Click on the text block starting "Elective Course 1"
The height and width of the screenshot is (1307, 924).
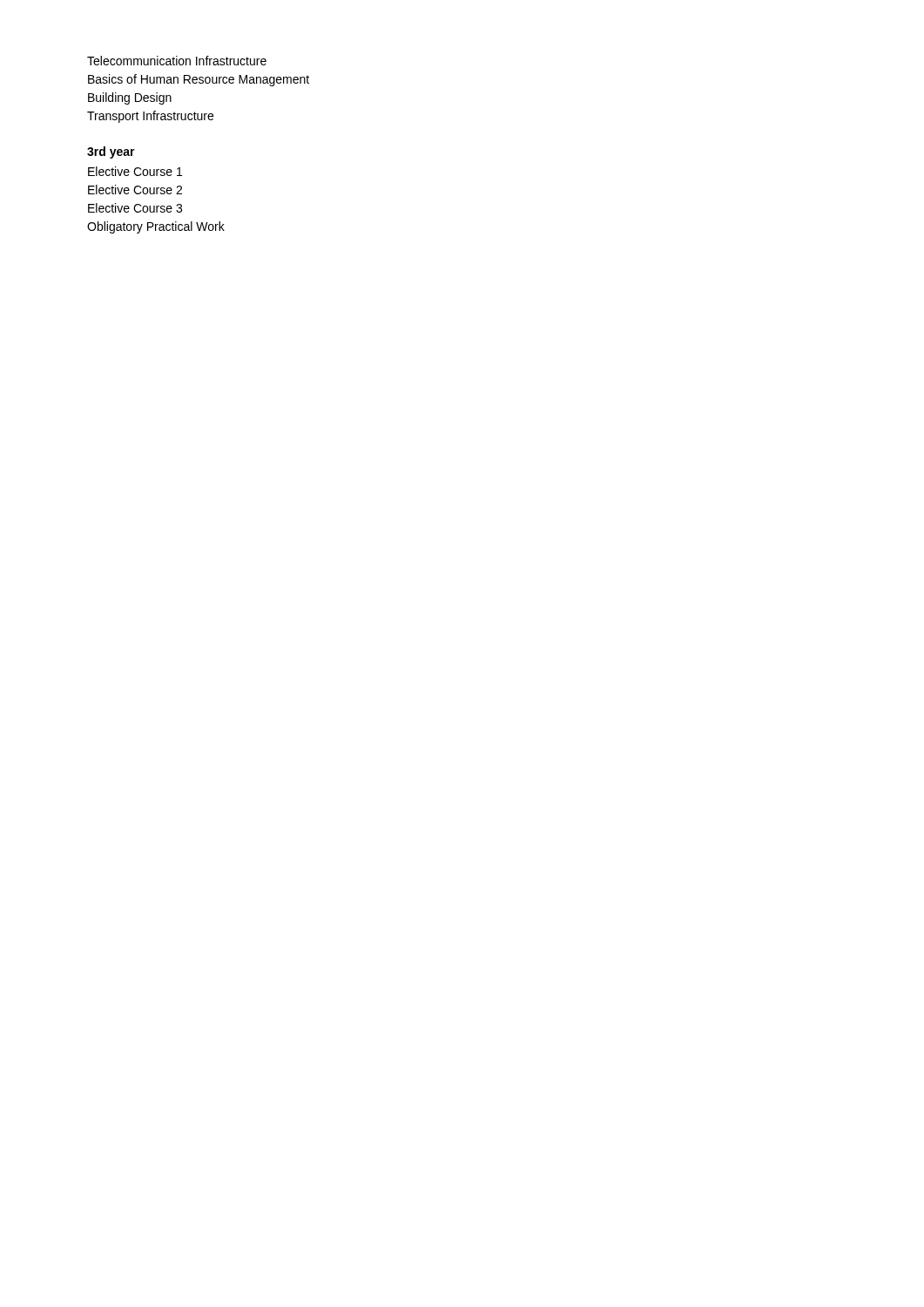click(135, 172)
